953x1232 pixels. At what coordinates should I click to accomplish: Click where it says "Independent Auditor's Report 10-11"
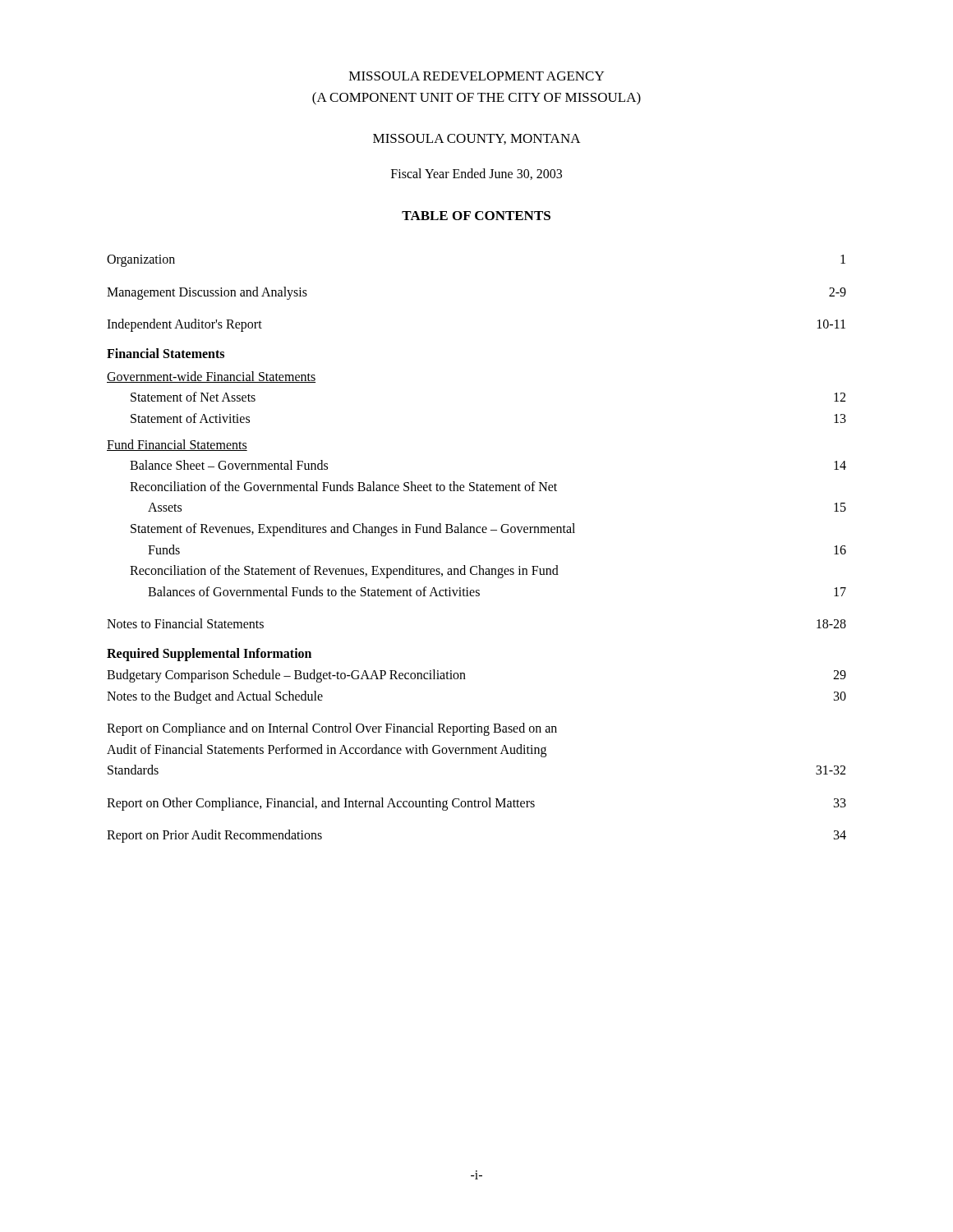click(x=192, y=325)
